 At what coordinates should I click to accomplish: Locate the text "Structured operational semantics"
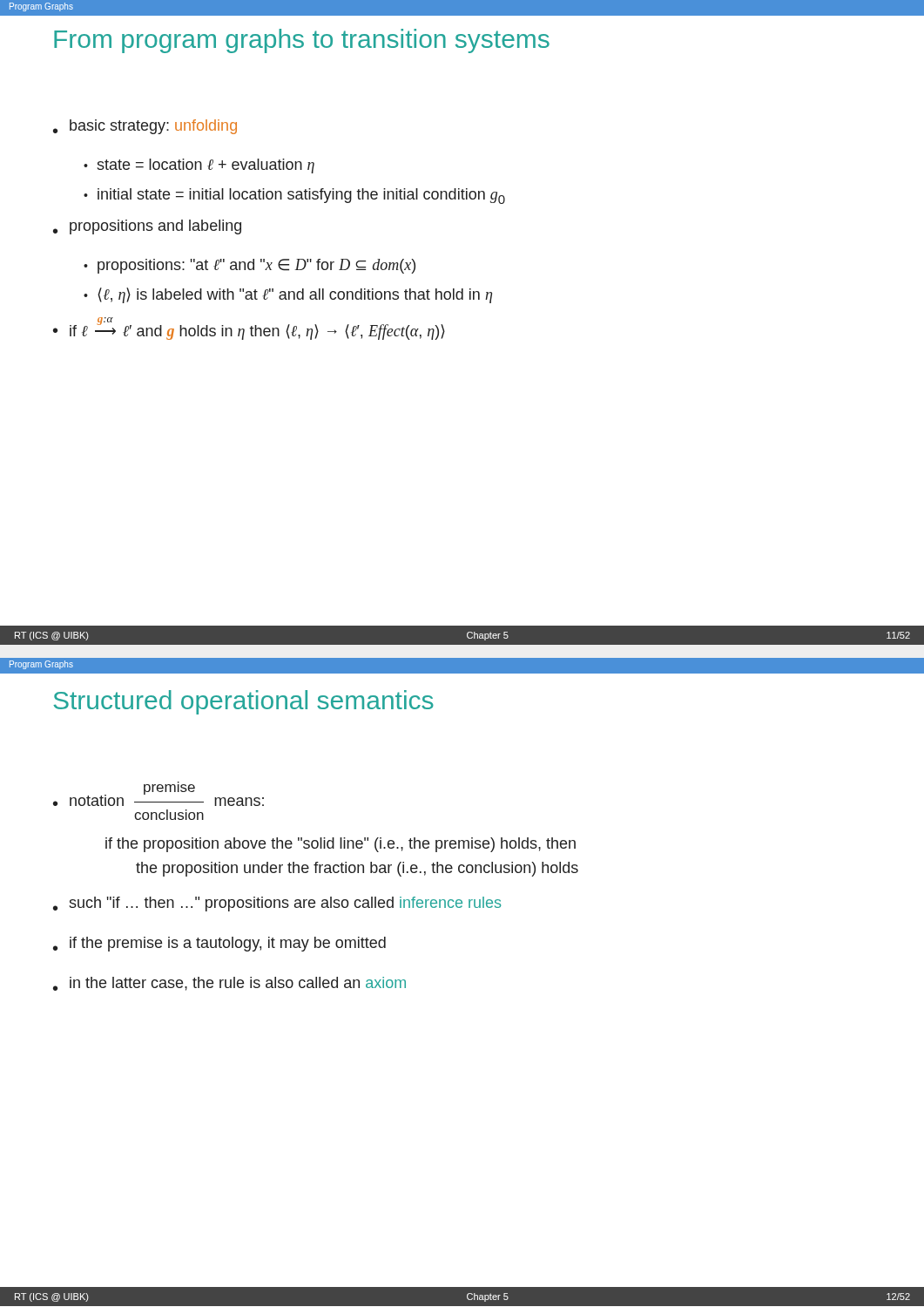pyautogui.click(x=243, y=700)
